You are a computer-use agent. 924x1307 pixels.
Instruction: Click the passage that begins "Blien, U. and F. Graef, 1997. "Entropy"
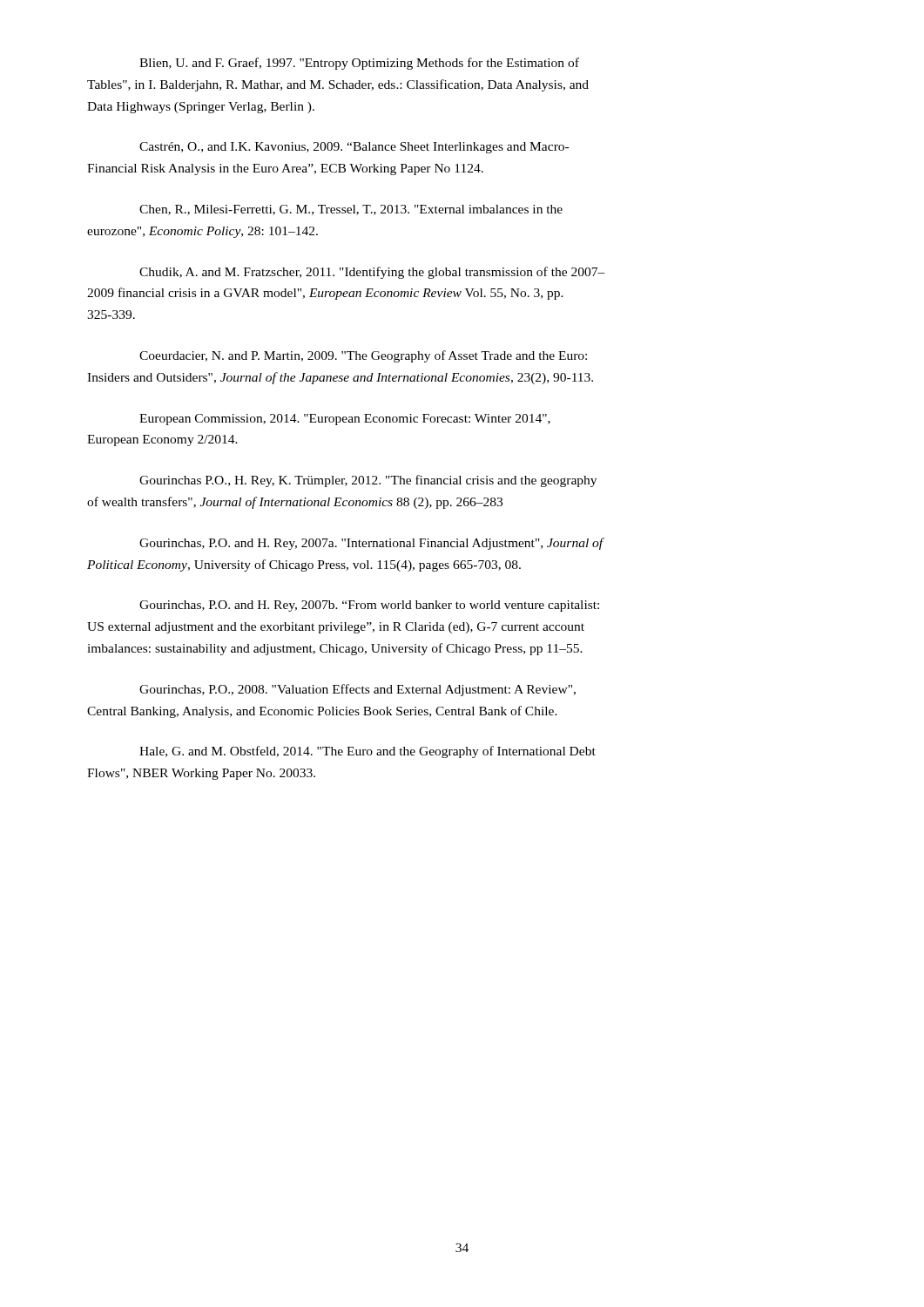tap(462, 85)
